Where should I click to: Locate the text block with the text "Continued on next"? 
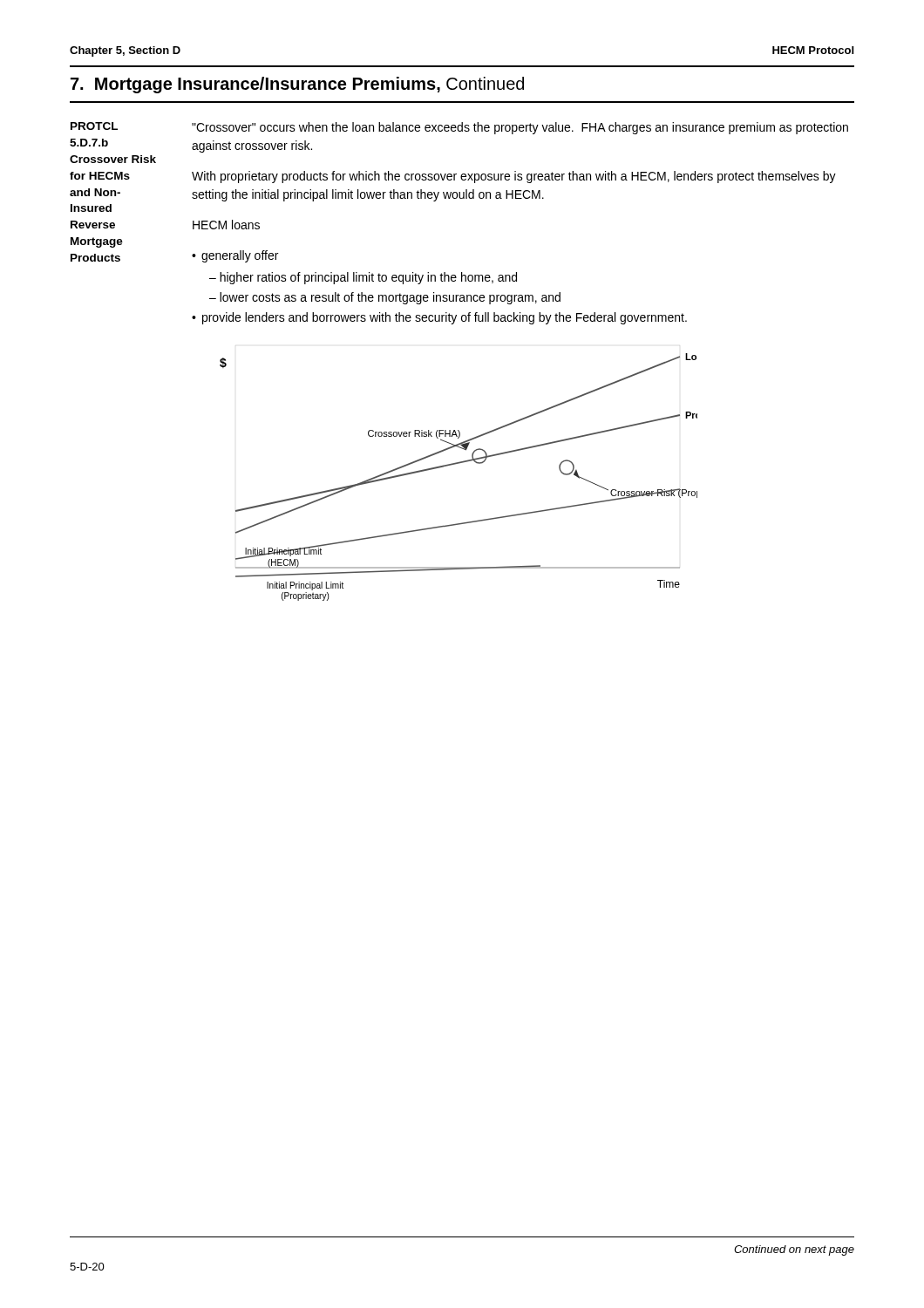[794, 1249]
